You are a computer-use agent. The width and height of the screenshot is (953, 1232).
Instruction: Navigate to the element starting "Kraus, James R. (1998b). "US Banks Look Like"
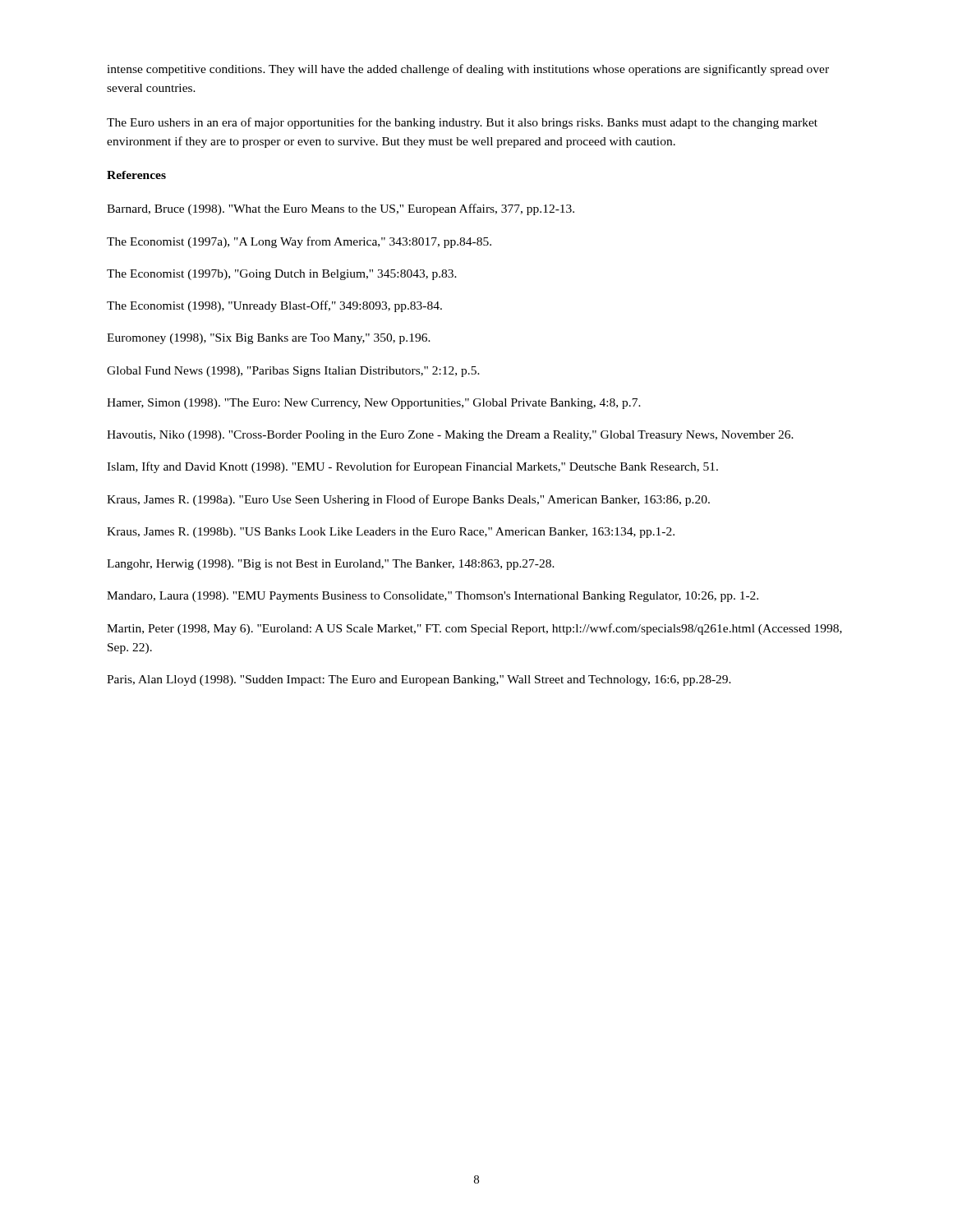391,531
